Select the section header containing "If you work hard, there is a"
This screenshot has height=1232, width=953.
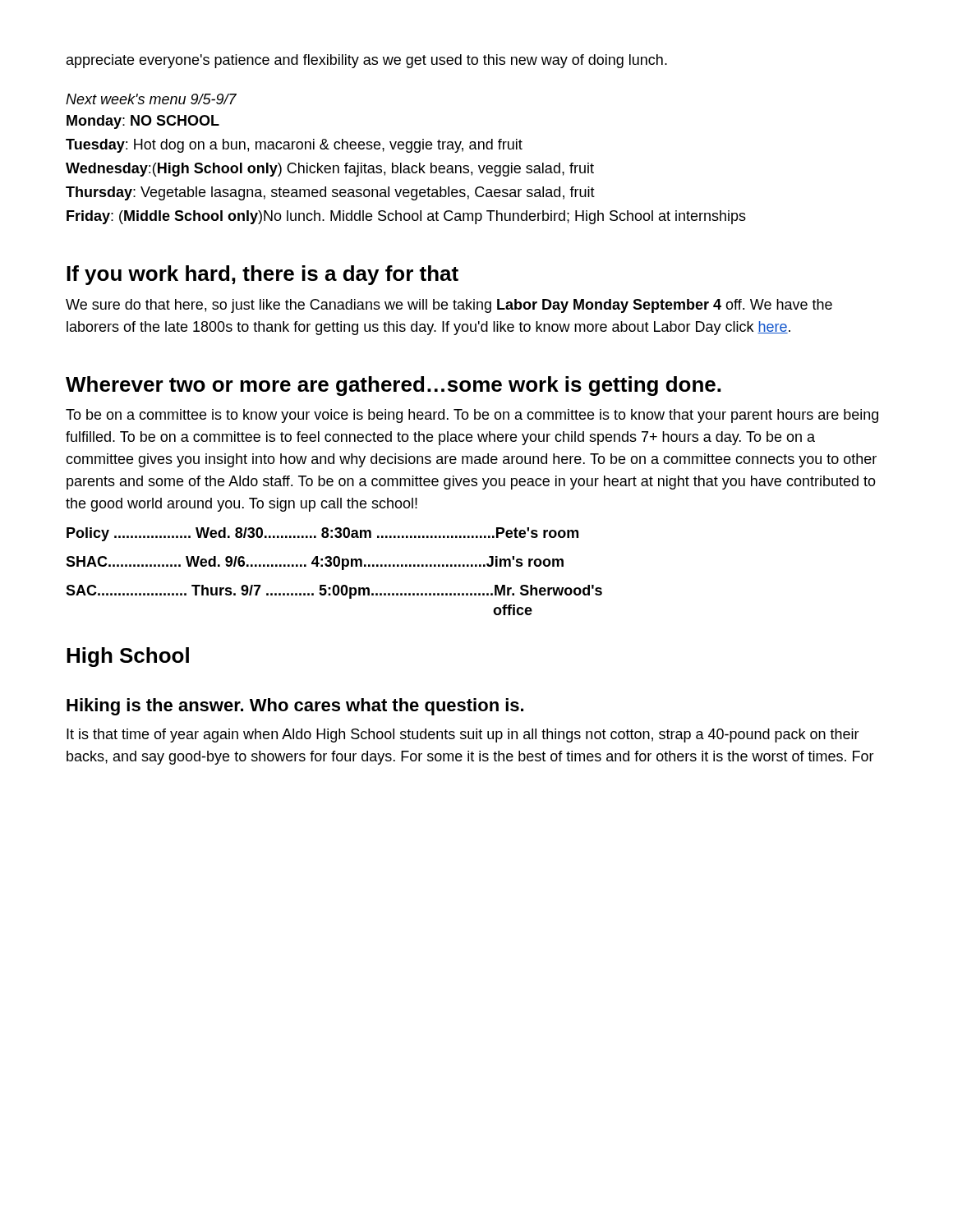click(262, 274)
